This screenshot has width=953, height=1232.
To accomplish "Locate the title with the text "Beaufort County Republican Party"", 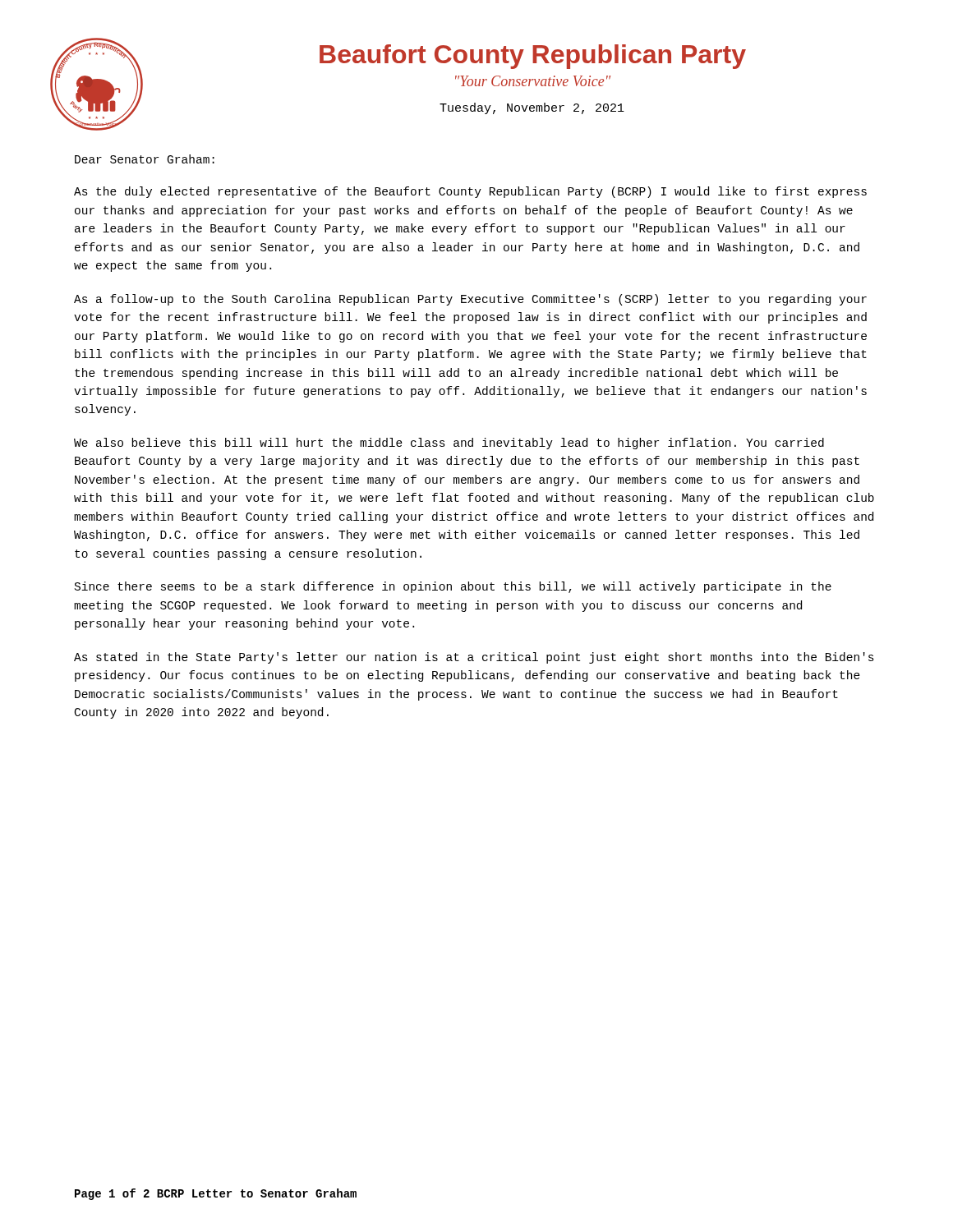I will 532,54.
